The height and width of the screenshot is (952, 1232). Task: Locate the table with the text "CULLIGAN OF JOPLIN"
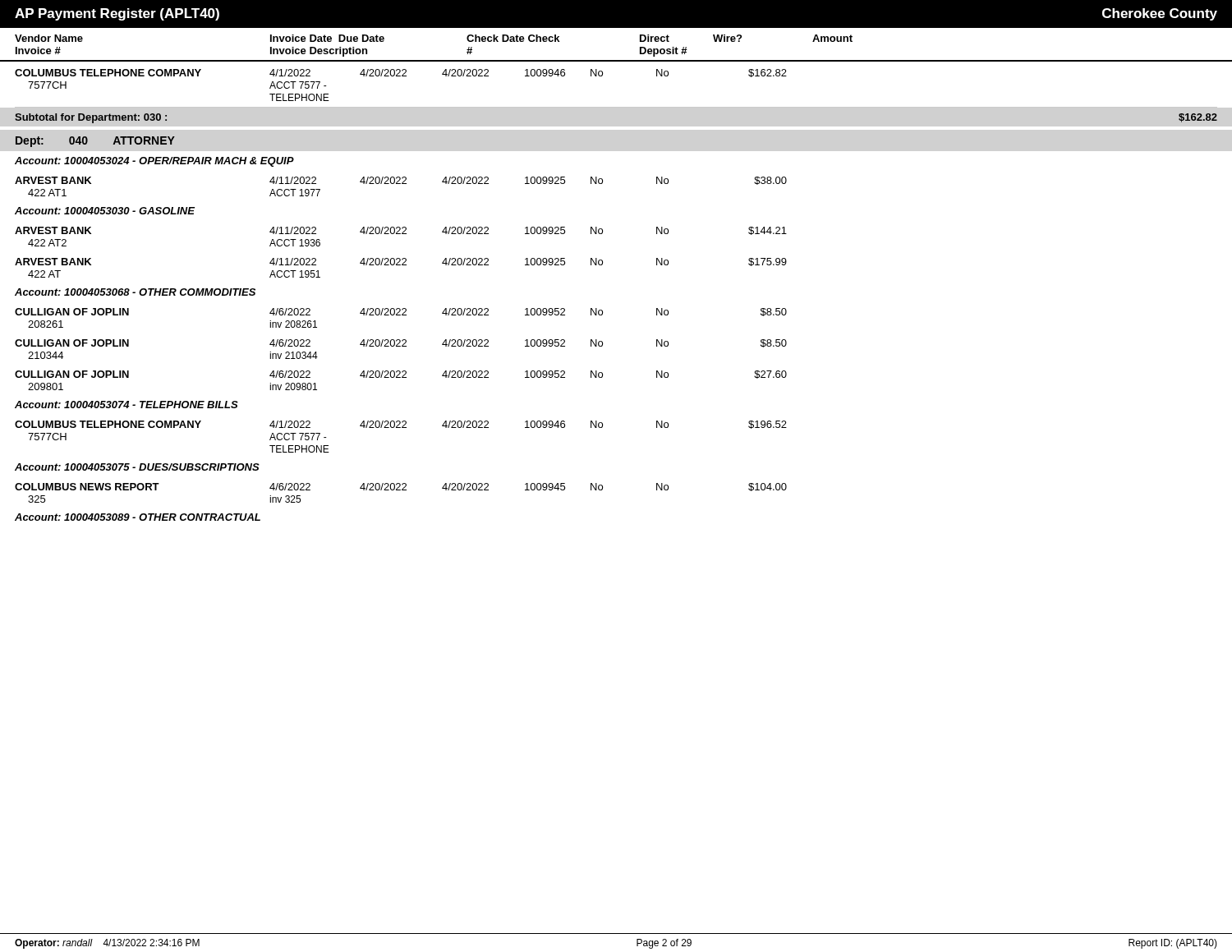[616, 348]
